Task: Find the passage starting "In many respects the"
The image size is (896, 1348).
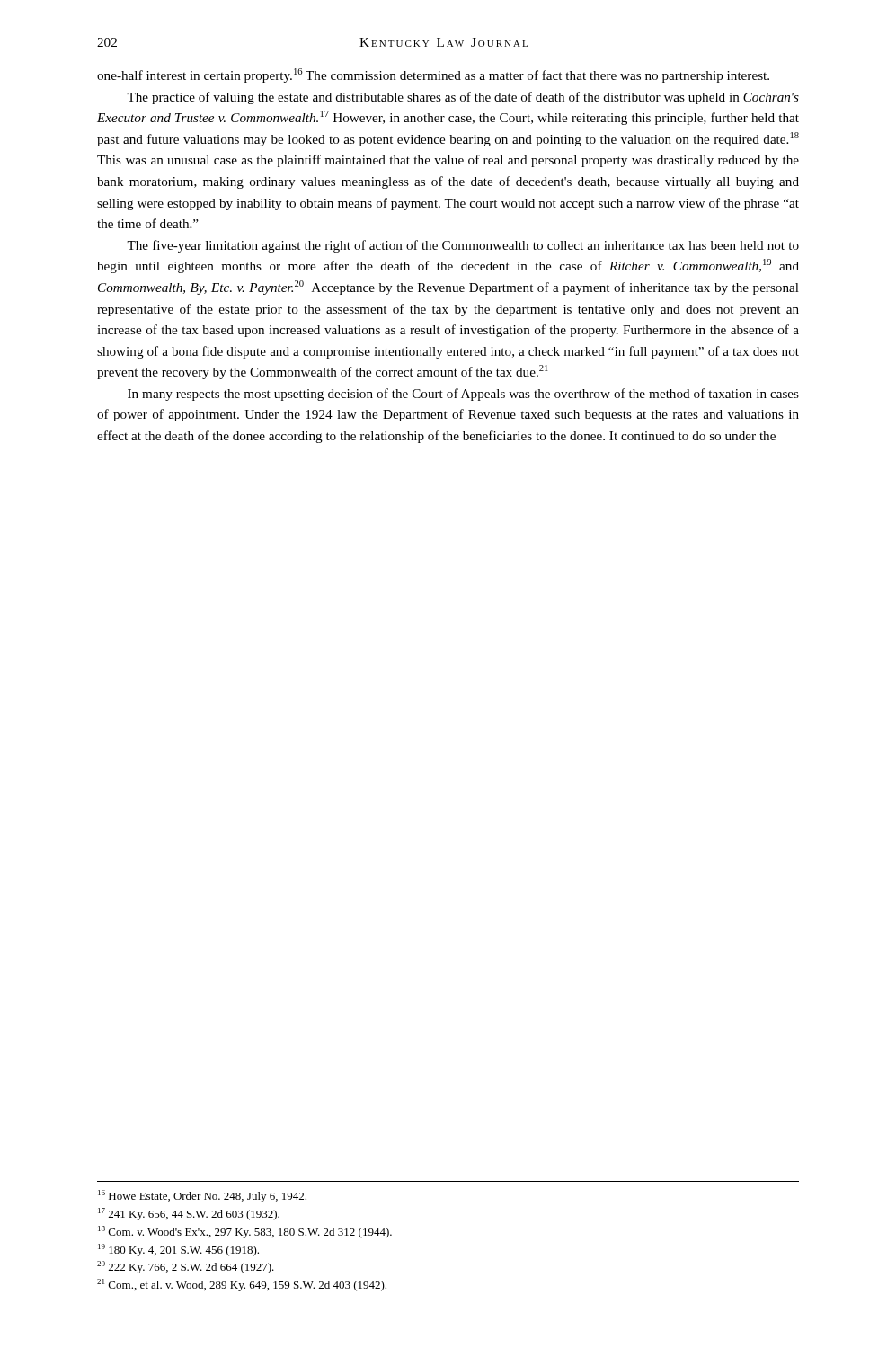Action: coord(448,414)
